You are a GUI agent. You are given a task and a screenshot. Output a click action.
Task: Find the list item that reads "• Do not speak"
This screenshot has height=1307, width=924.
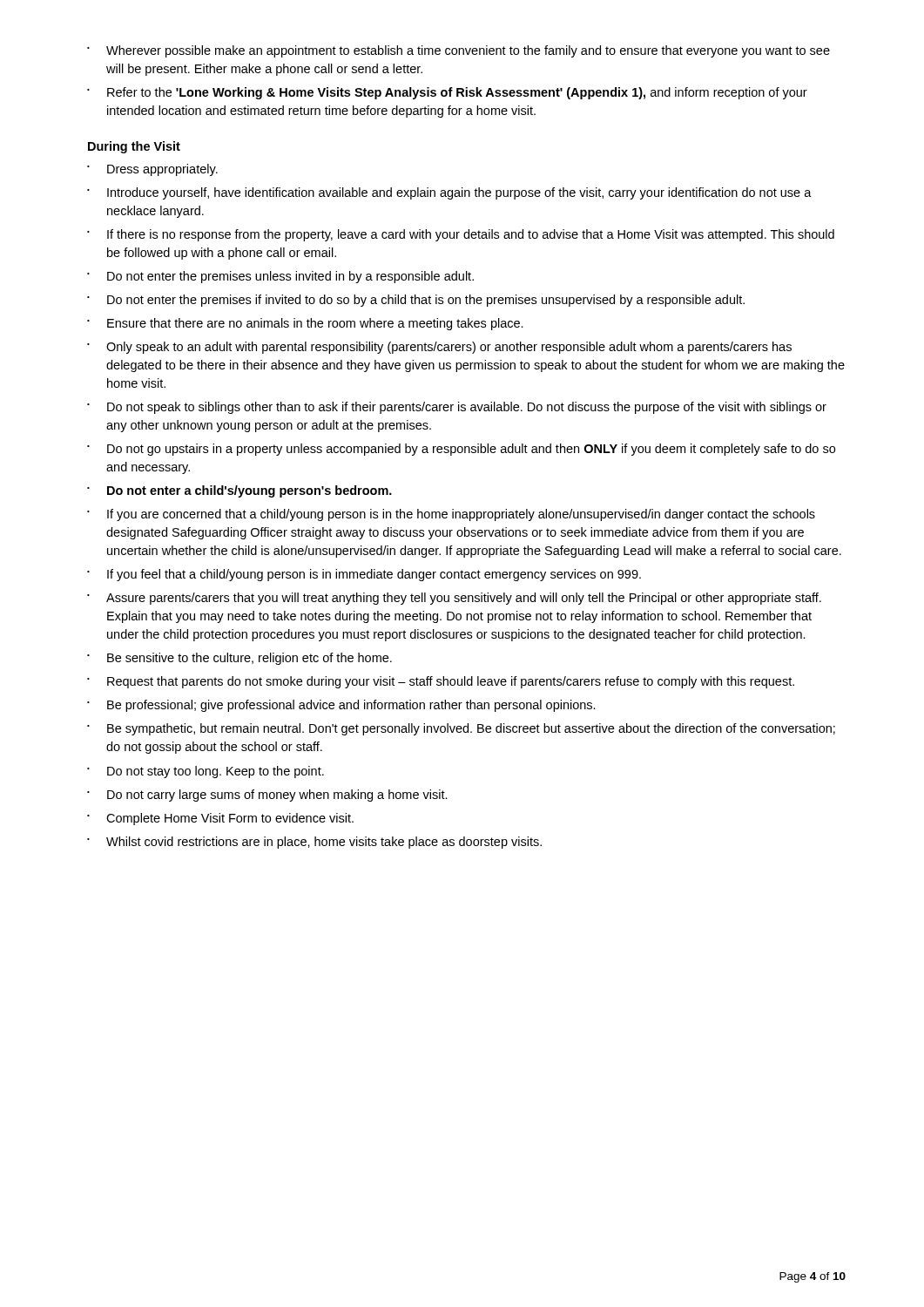pyautogui.click(x=466, y=417)
